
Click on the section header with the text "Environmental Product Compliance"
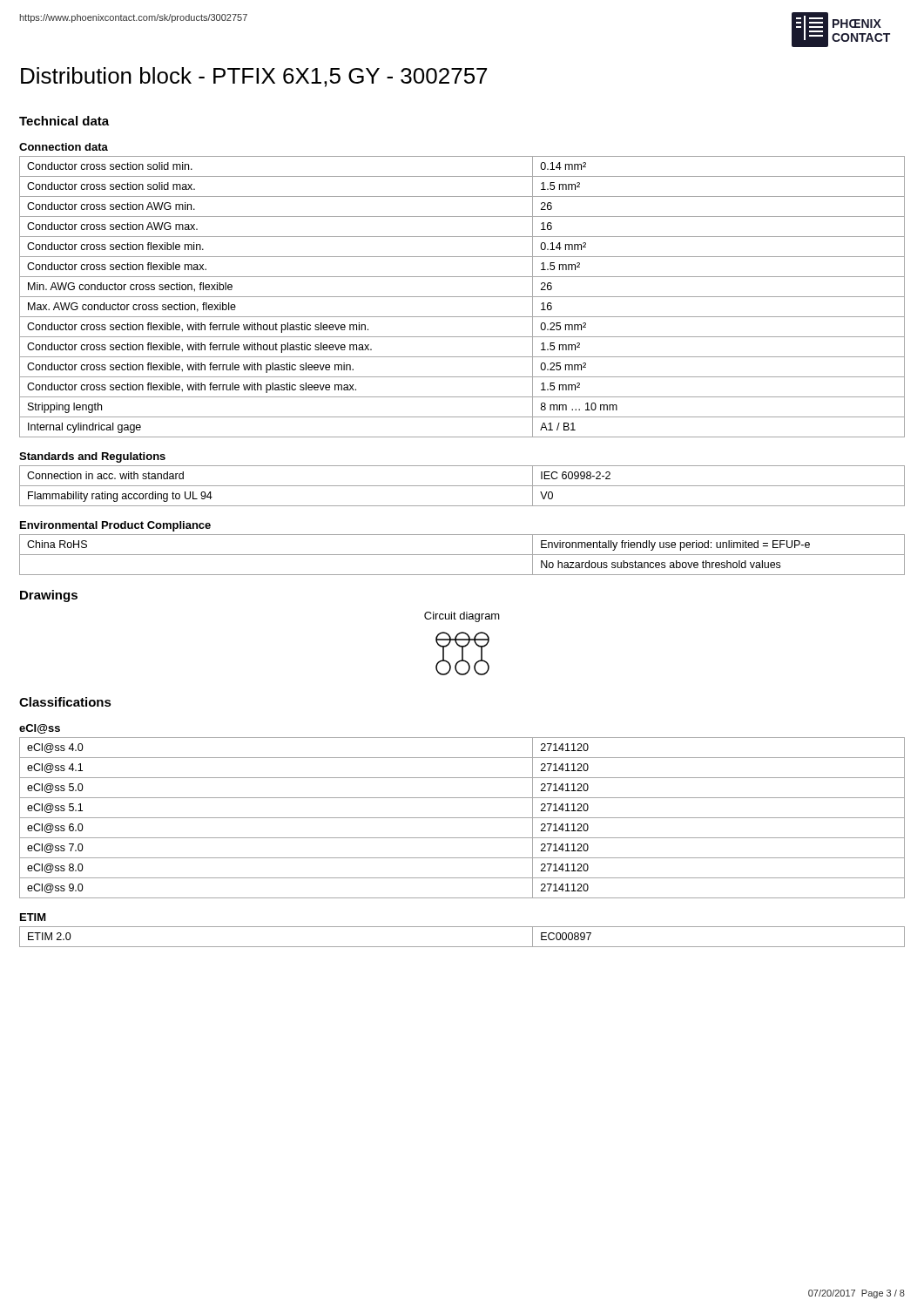[115, 525]
